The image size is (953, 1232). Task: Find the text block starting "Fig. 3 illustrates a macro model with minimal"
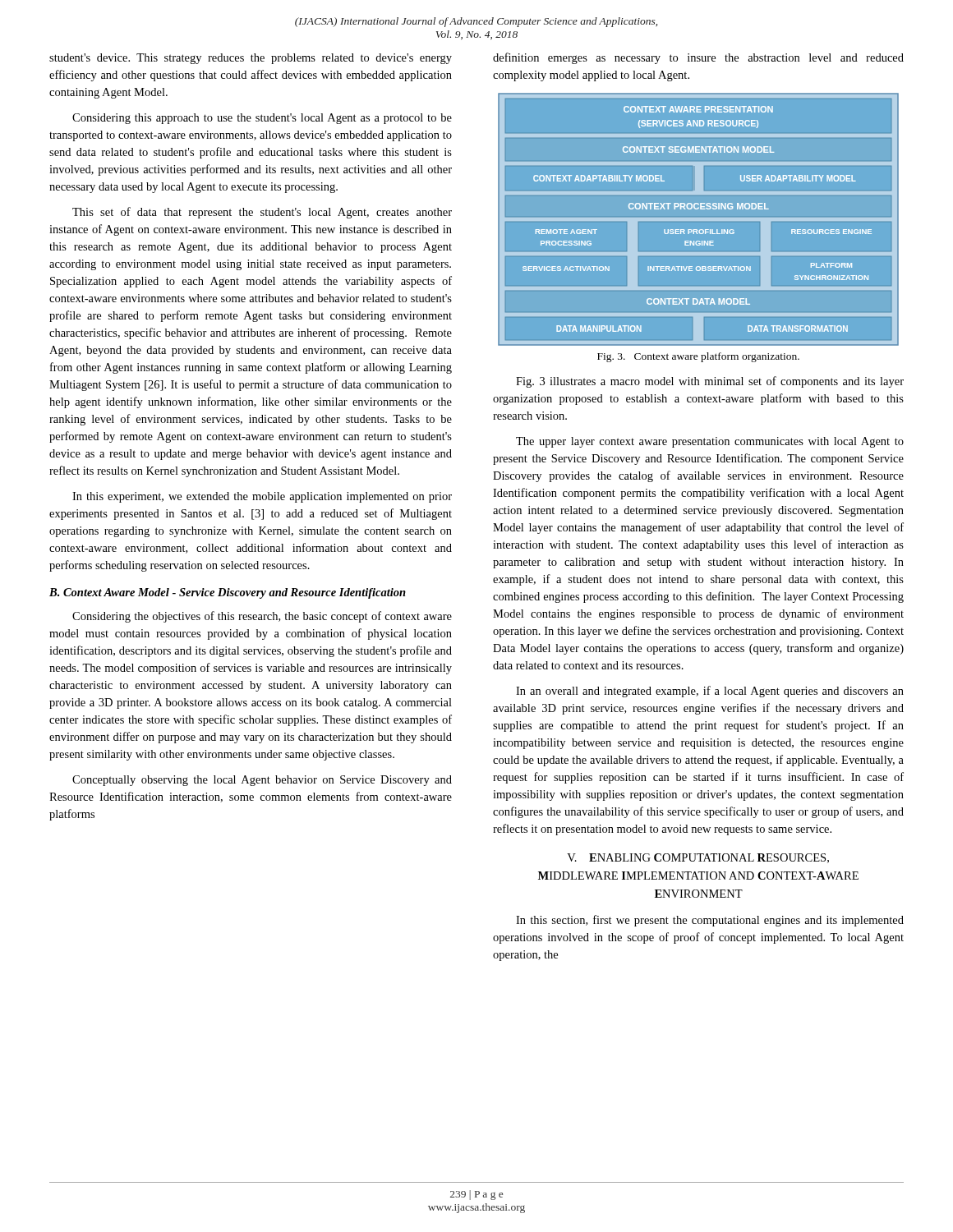[698, 399]
